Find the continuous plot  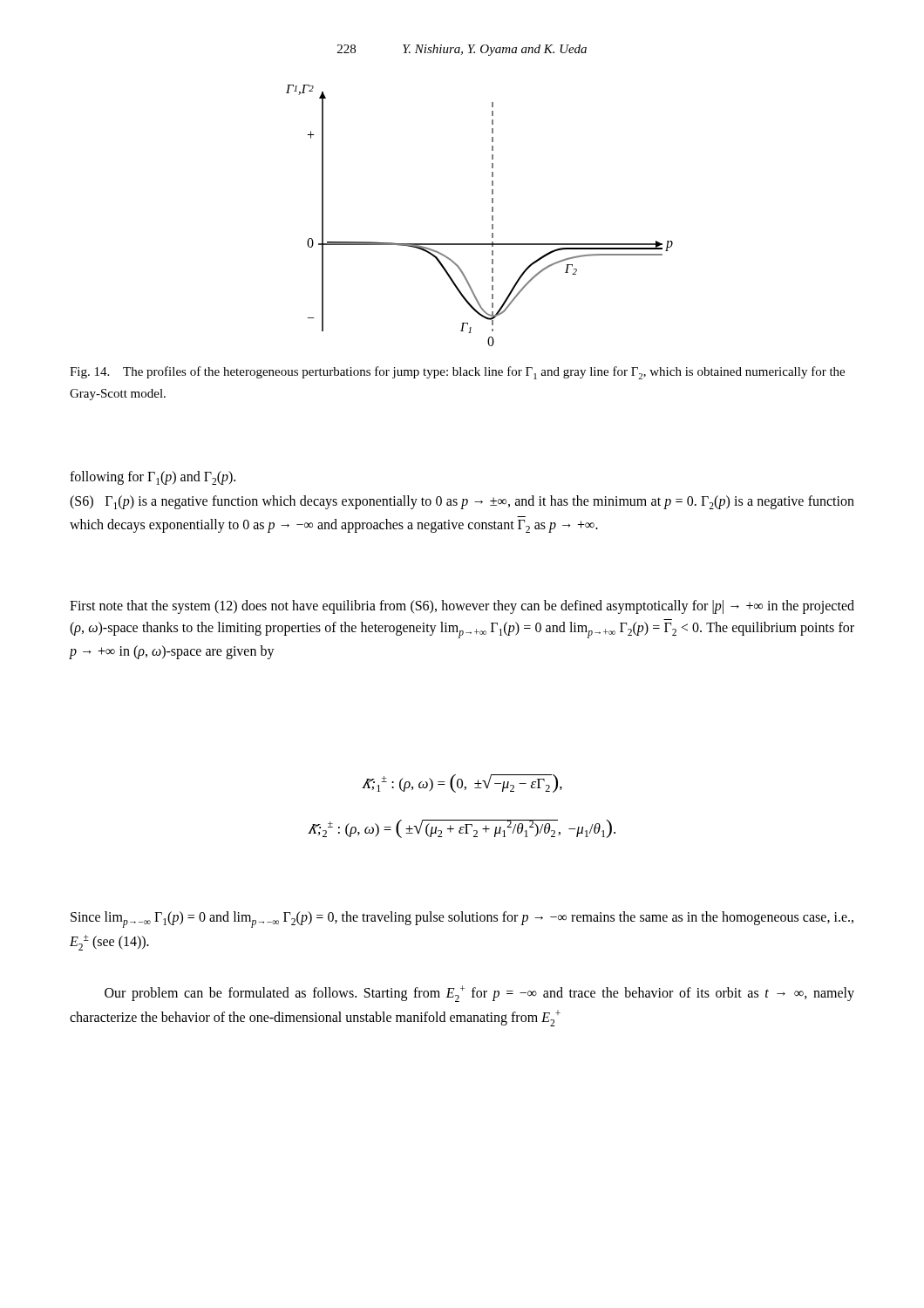[x=462, y=214]
